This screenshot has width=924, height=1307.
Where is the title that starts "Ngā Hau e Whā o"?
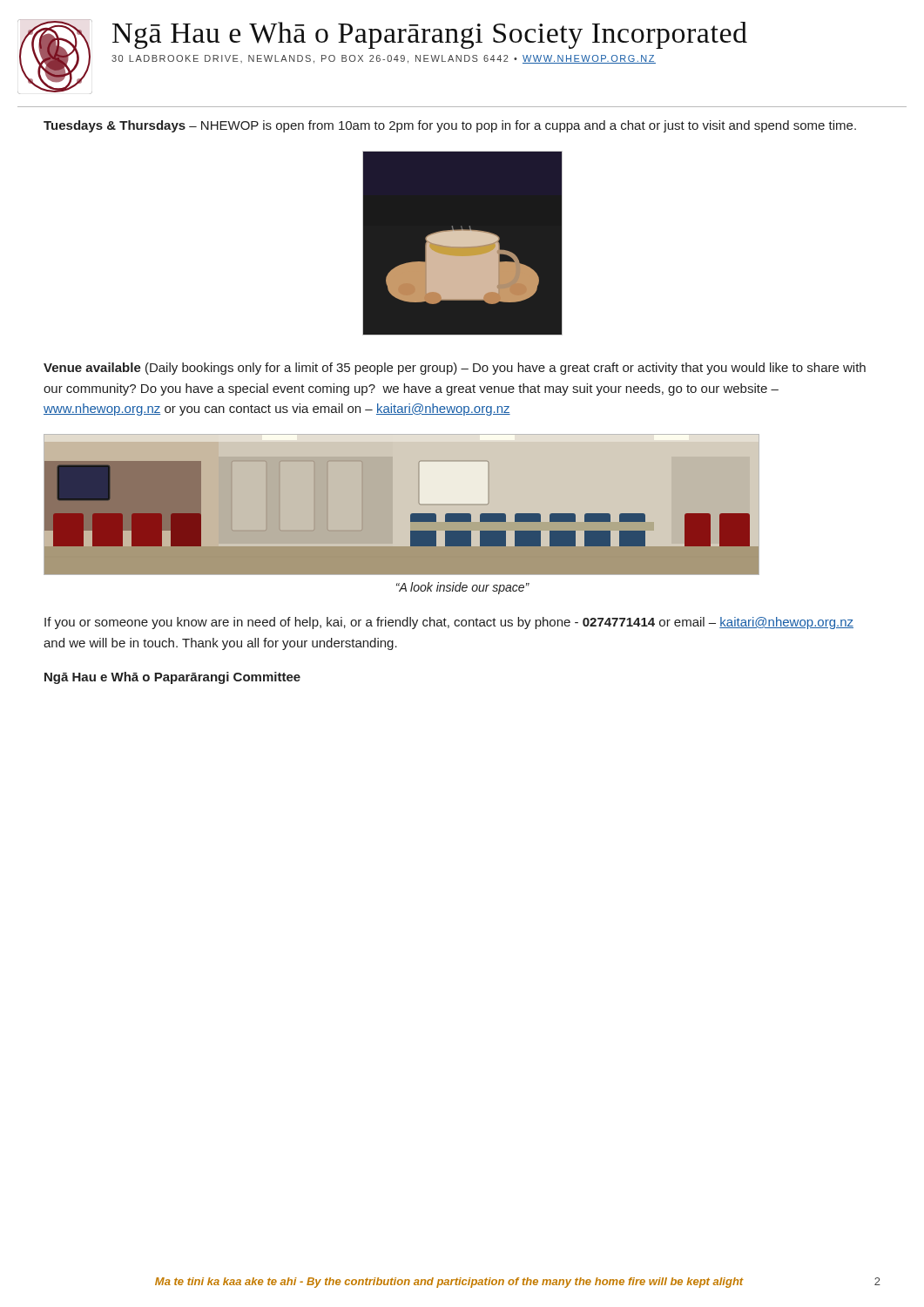509,33
